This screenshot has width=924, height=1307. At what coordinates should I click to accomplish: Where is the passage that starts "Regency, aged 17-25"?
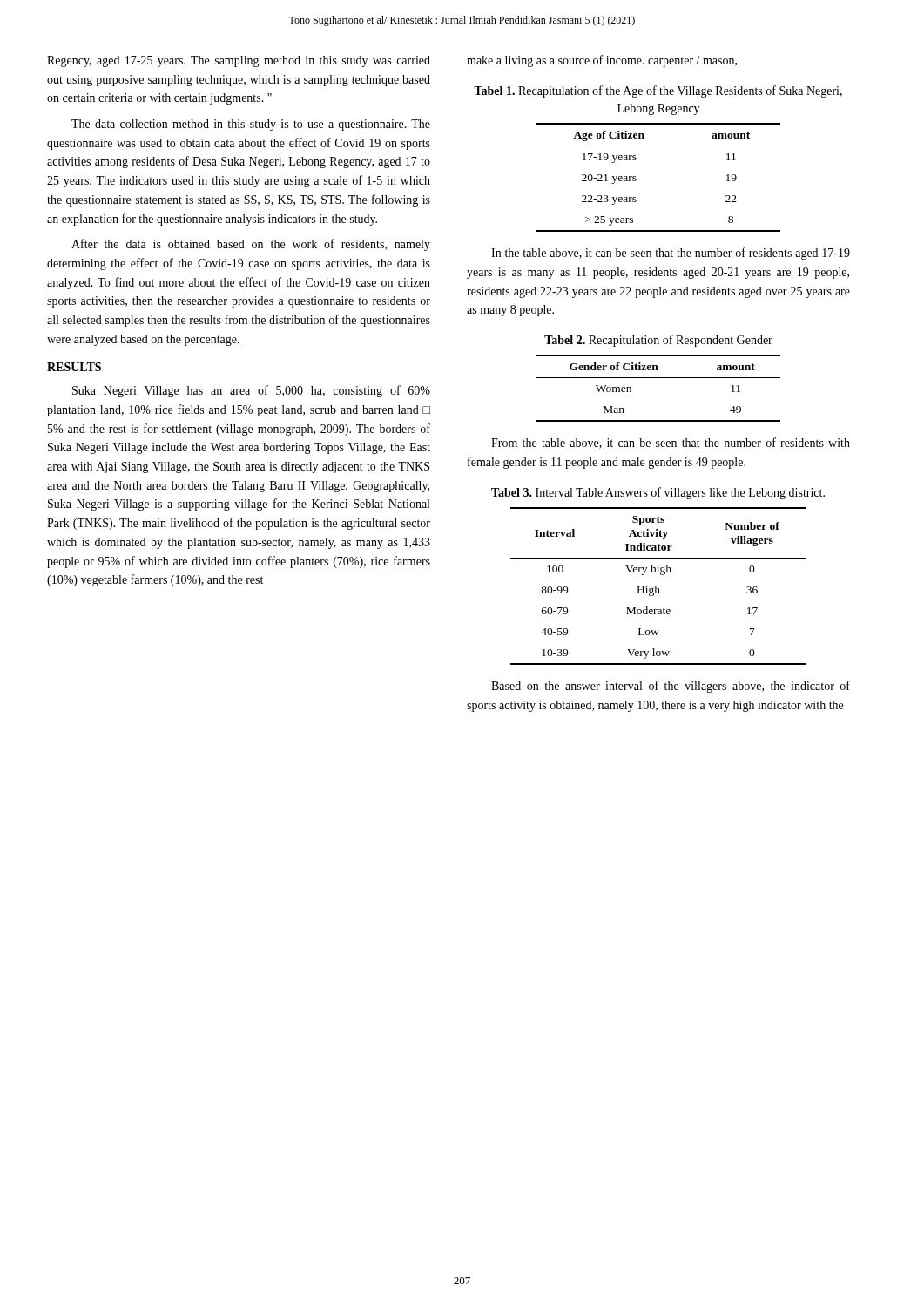pyautogui.click(x=239, y=79)
